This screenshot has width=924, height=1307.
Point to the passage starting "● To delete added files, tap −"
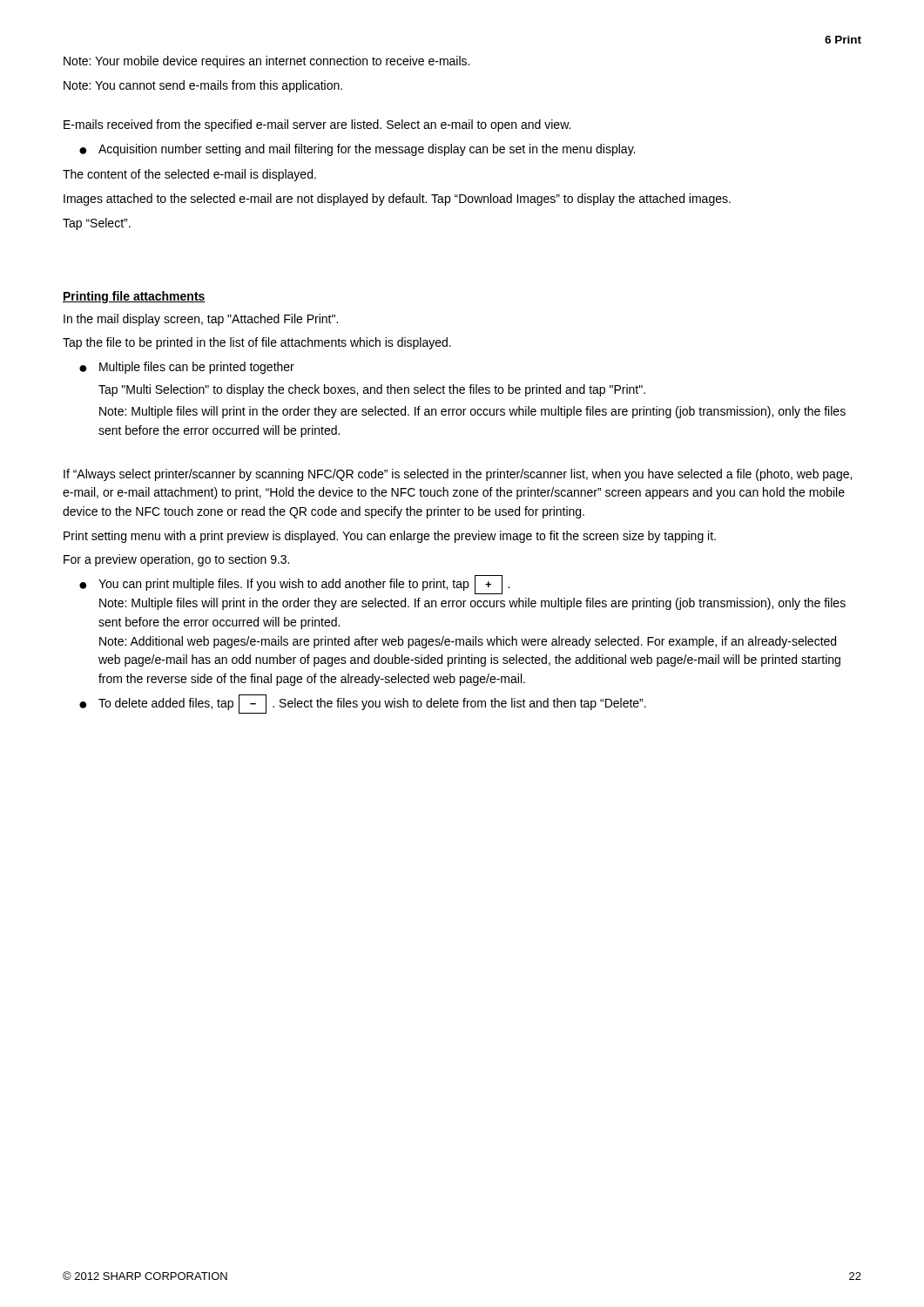pyautogui.click(x=363, y=704)
